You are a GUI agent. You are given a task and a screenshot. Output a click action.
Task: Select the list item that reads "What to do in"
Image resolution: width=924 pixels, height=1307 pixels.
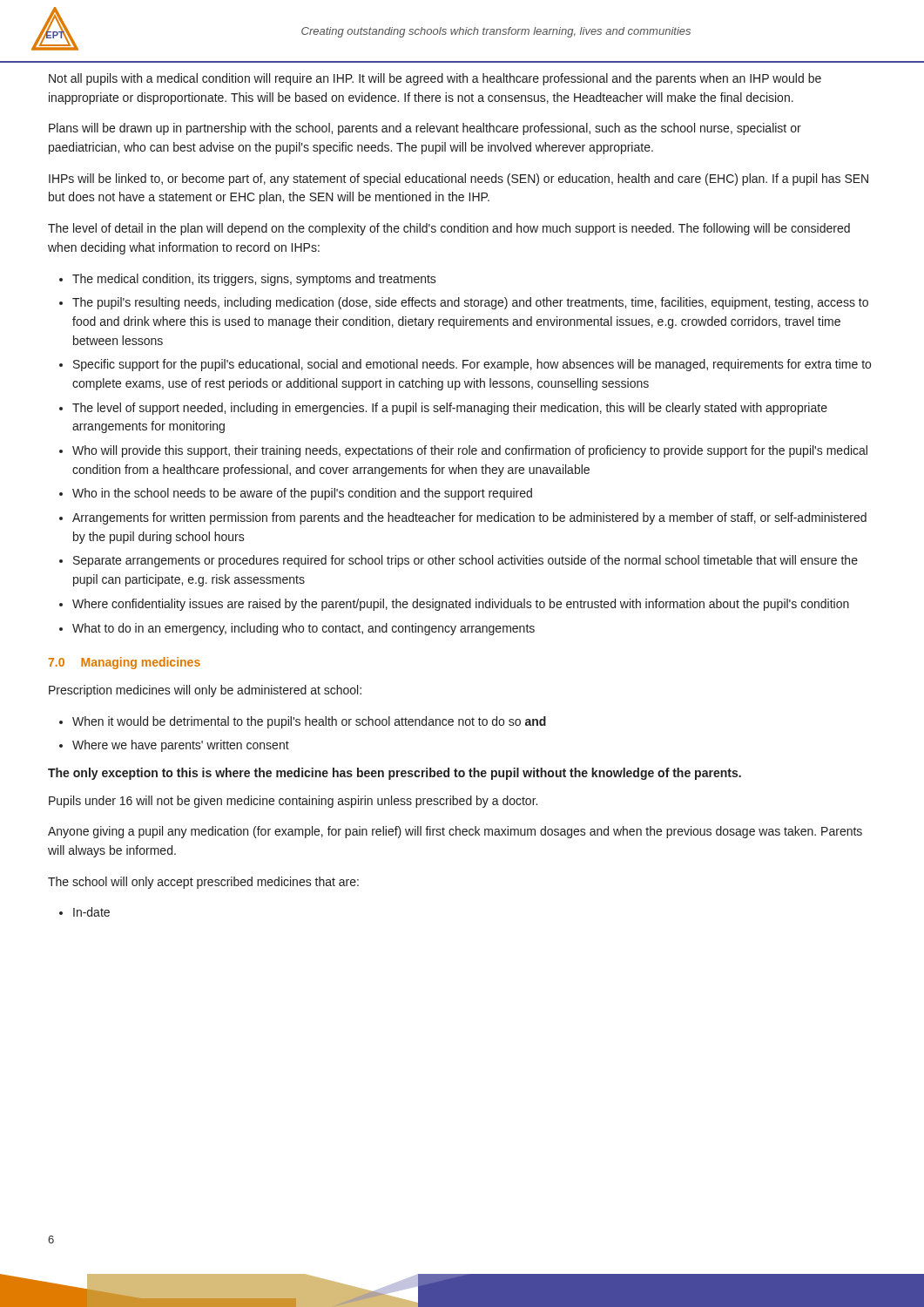tap(474, 629)
